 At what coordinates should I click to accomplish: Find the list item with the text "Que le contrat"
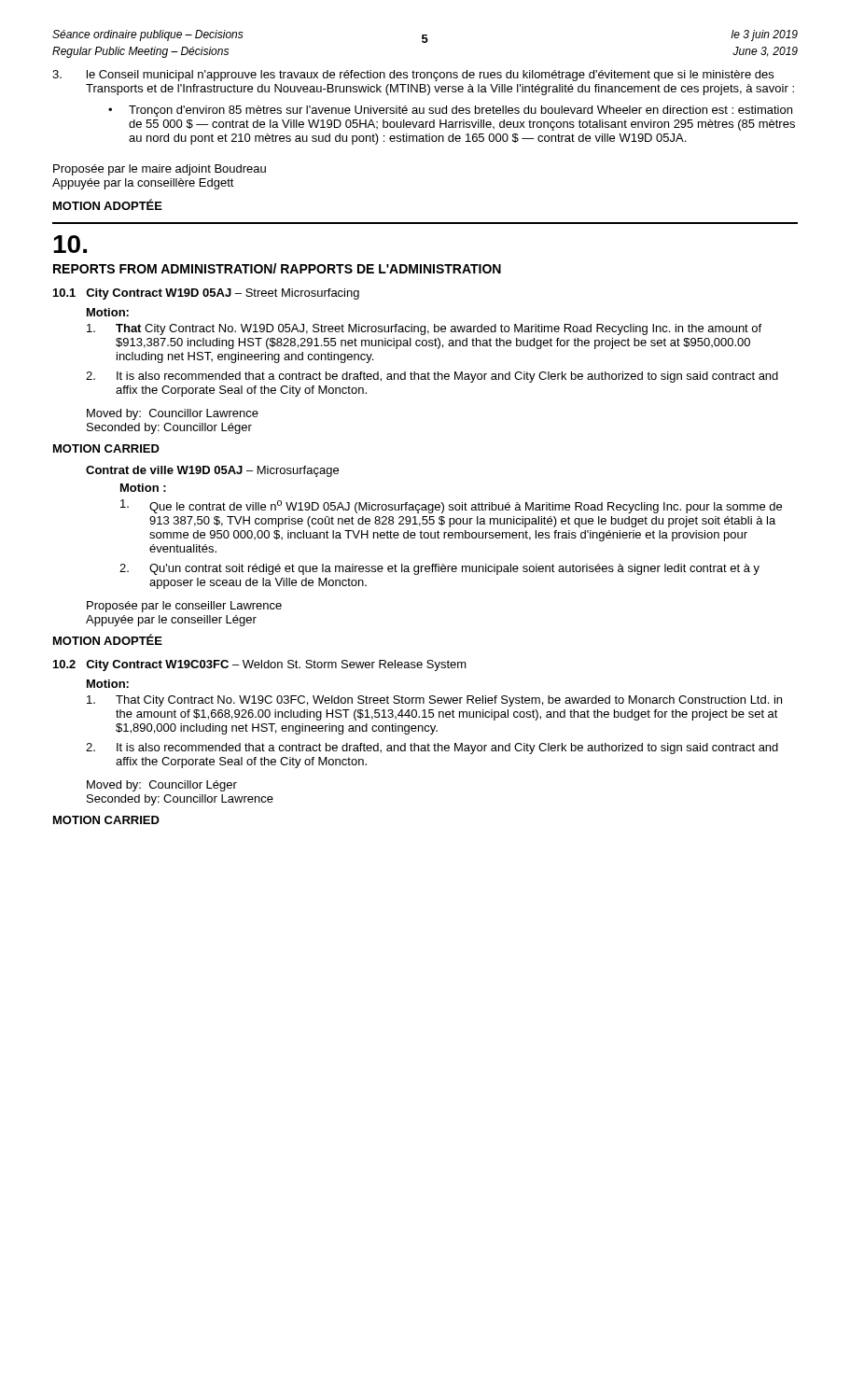click(459, 526)
